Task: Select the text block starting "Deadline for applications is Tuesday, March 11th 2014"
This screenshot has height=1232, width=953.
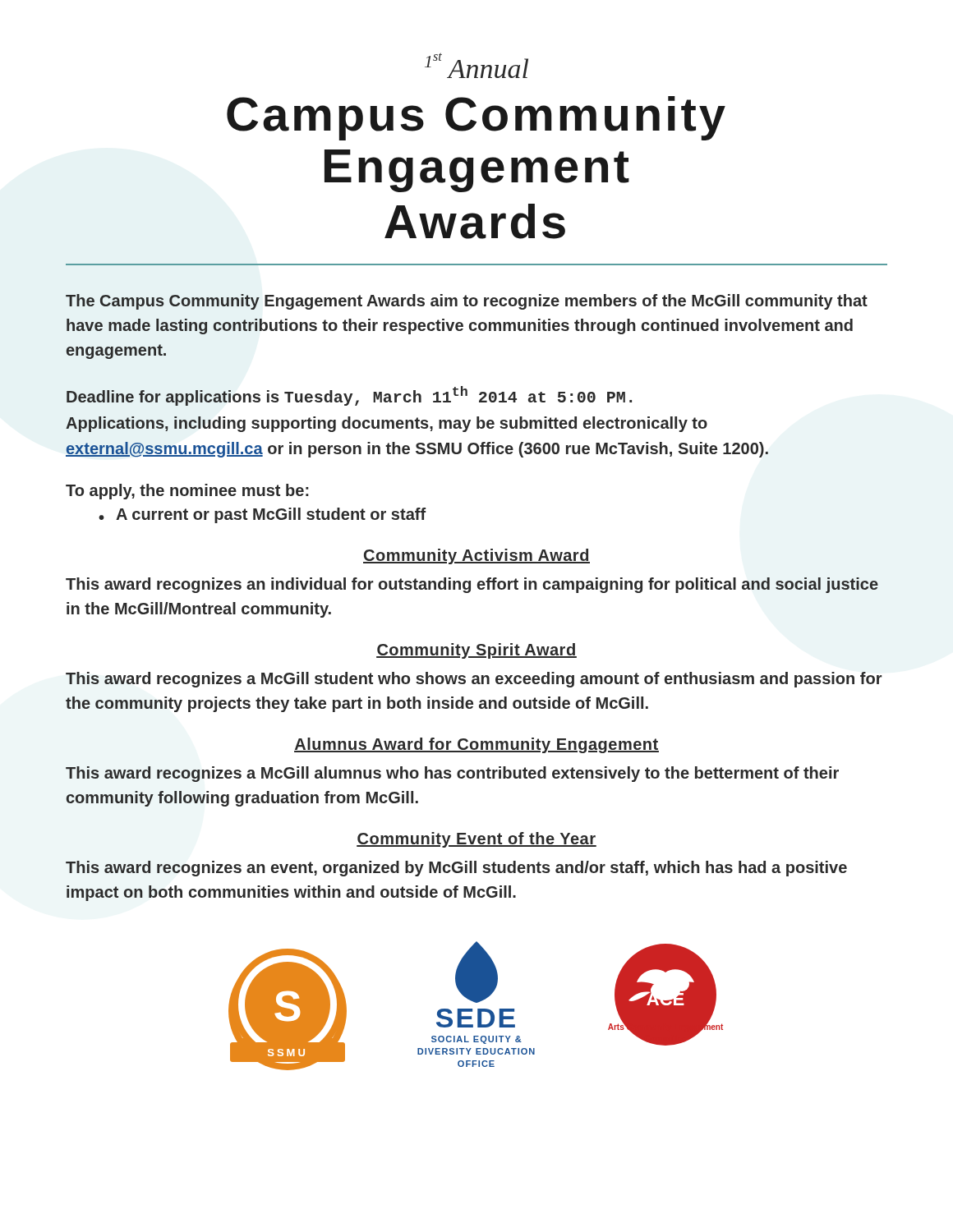Action: point(417,421)
